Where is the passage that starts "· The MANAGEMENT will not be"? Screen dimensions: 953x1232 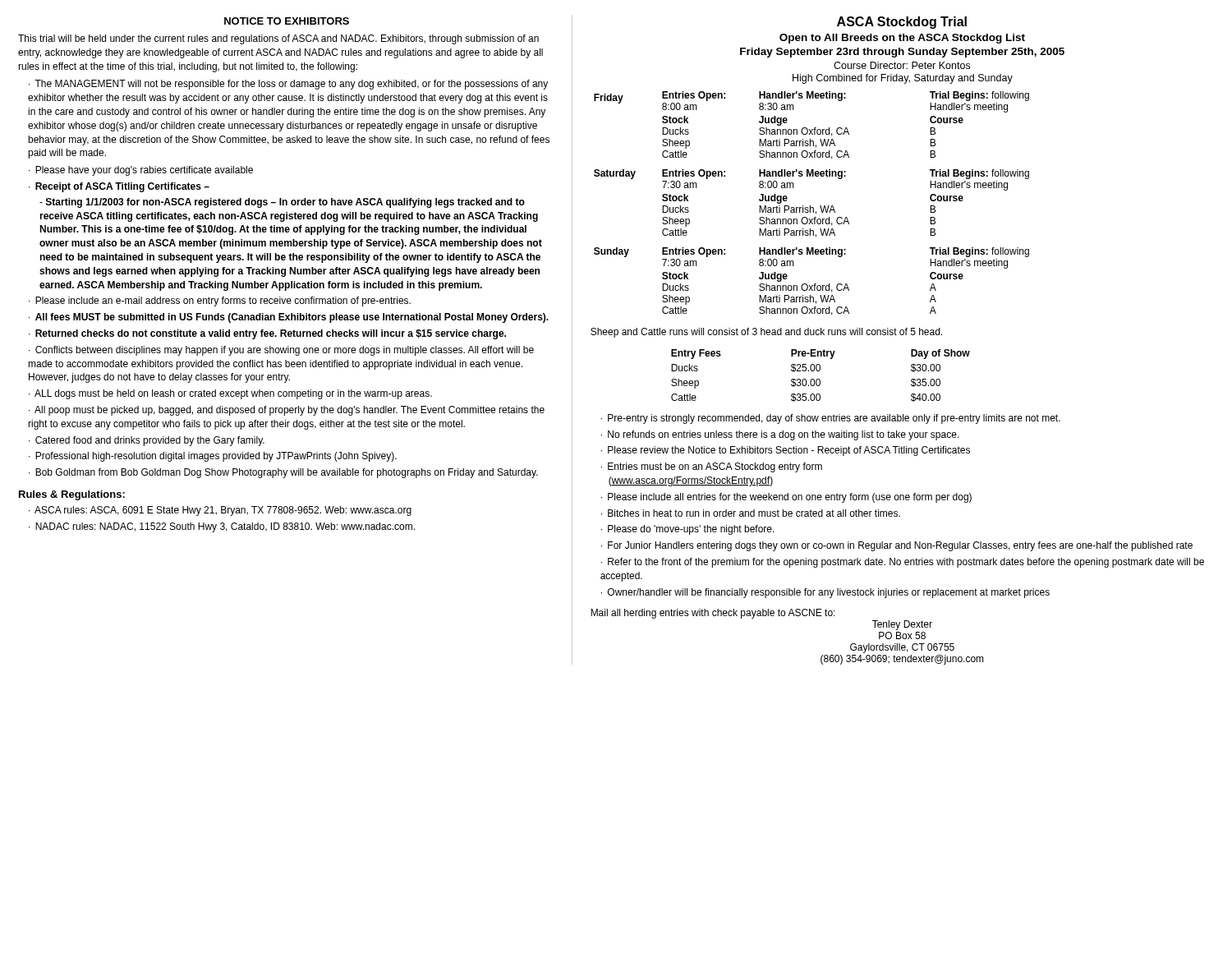[x=289, y=119]
